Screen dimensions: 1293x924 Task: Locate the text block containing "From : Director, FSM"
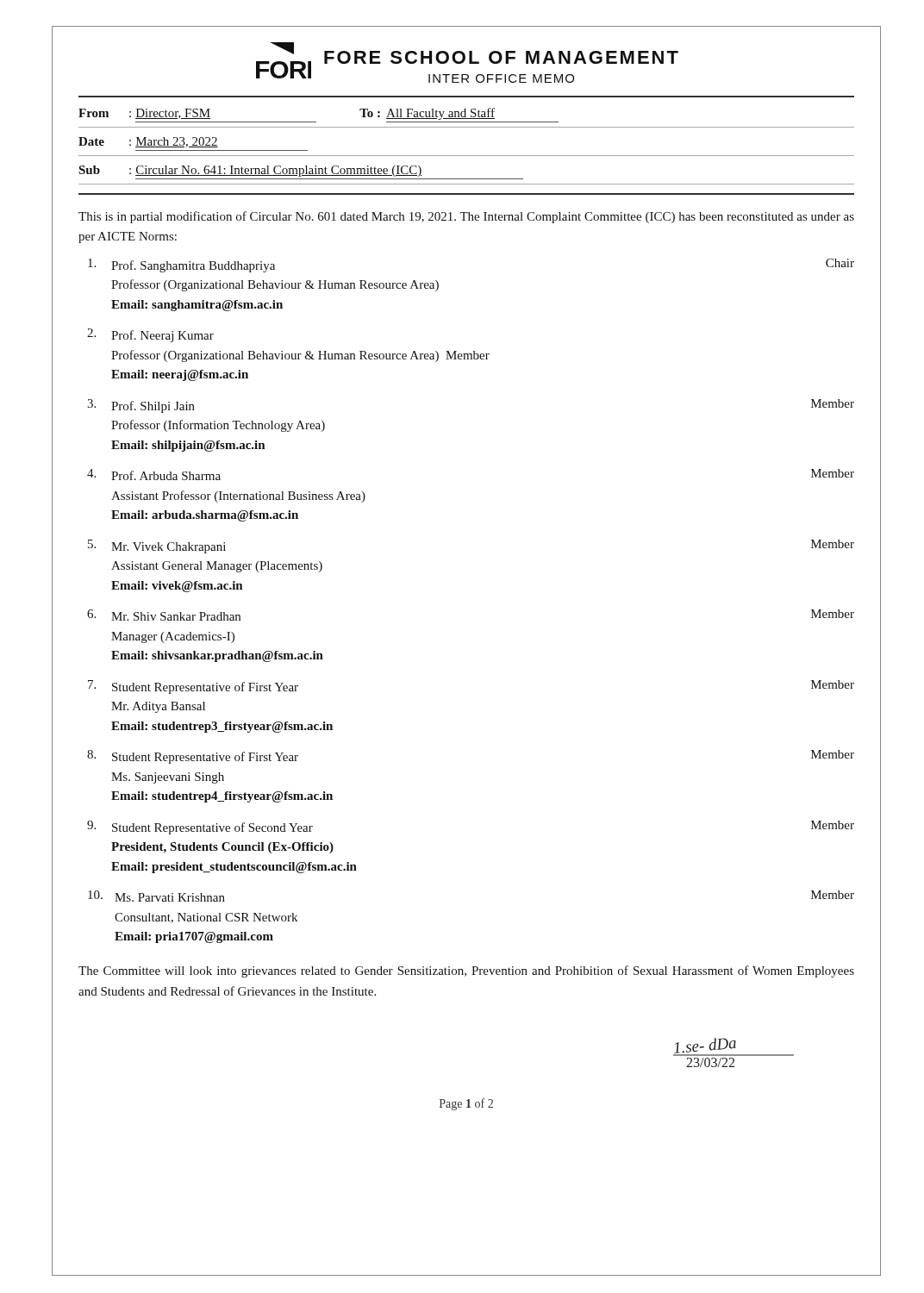(x=319, y=114)
